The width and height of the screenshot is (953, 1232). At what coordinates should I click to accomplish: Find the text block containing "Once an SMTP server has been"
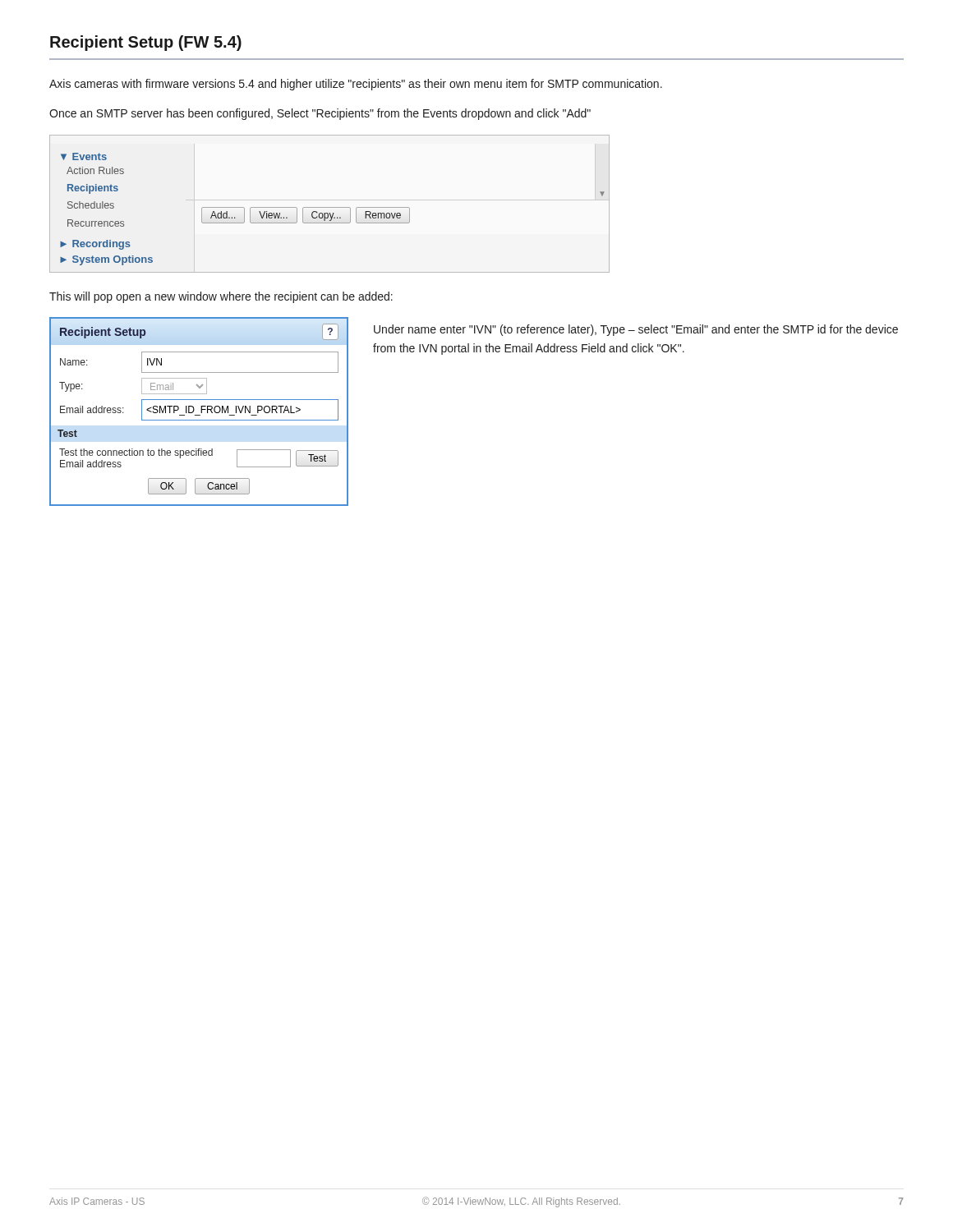pos(320,114)
